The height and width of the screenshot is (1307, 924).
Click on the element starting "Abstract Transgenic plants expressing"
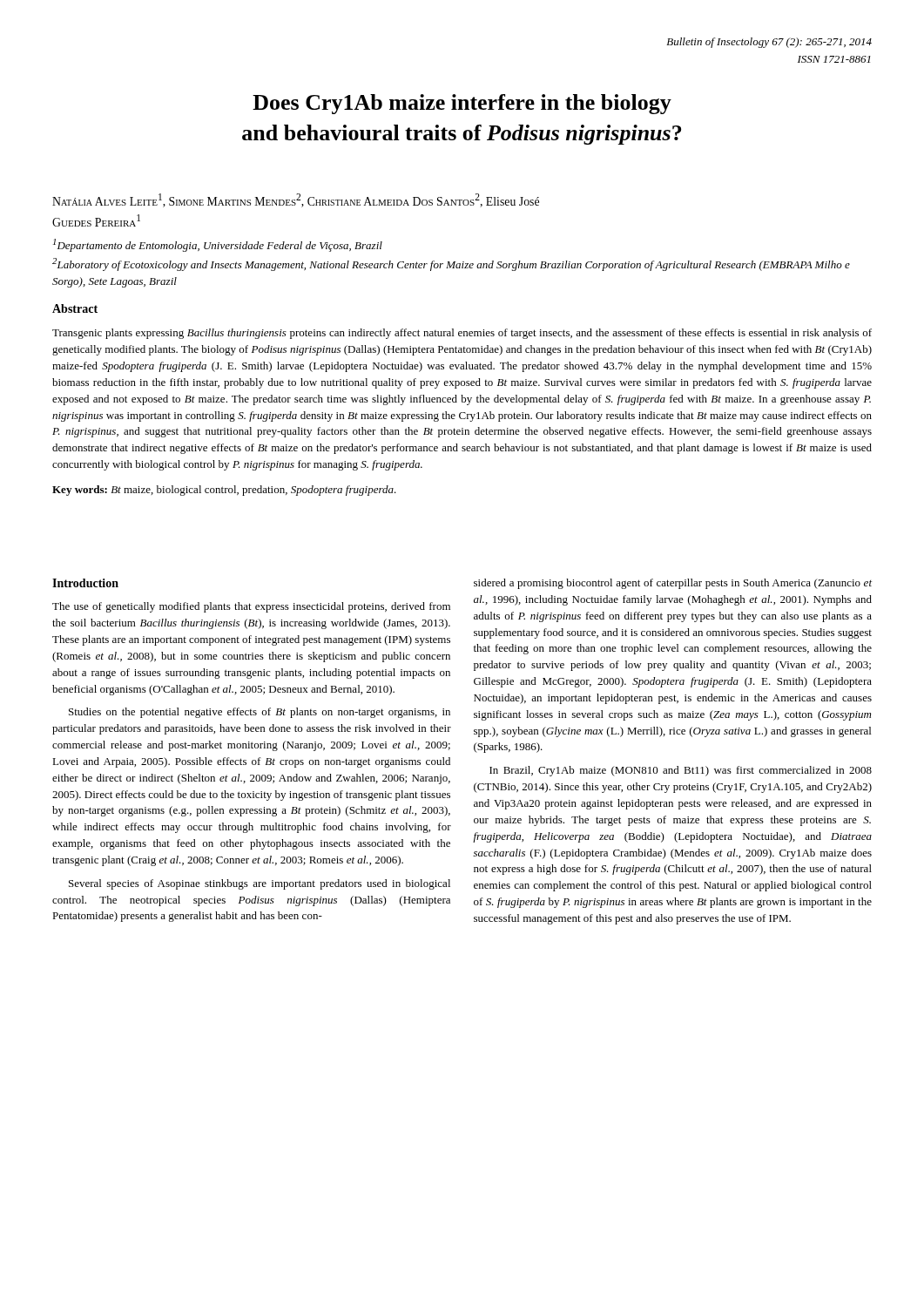pos(462,399)
